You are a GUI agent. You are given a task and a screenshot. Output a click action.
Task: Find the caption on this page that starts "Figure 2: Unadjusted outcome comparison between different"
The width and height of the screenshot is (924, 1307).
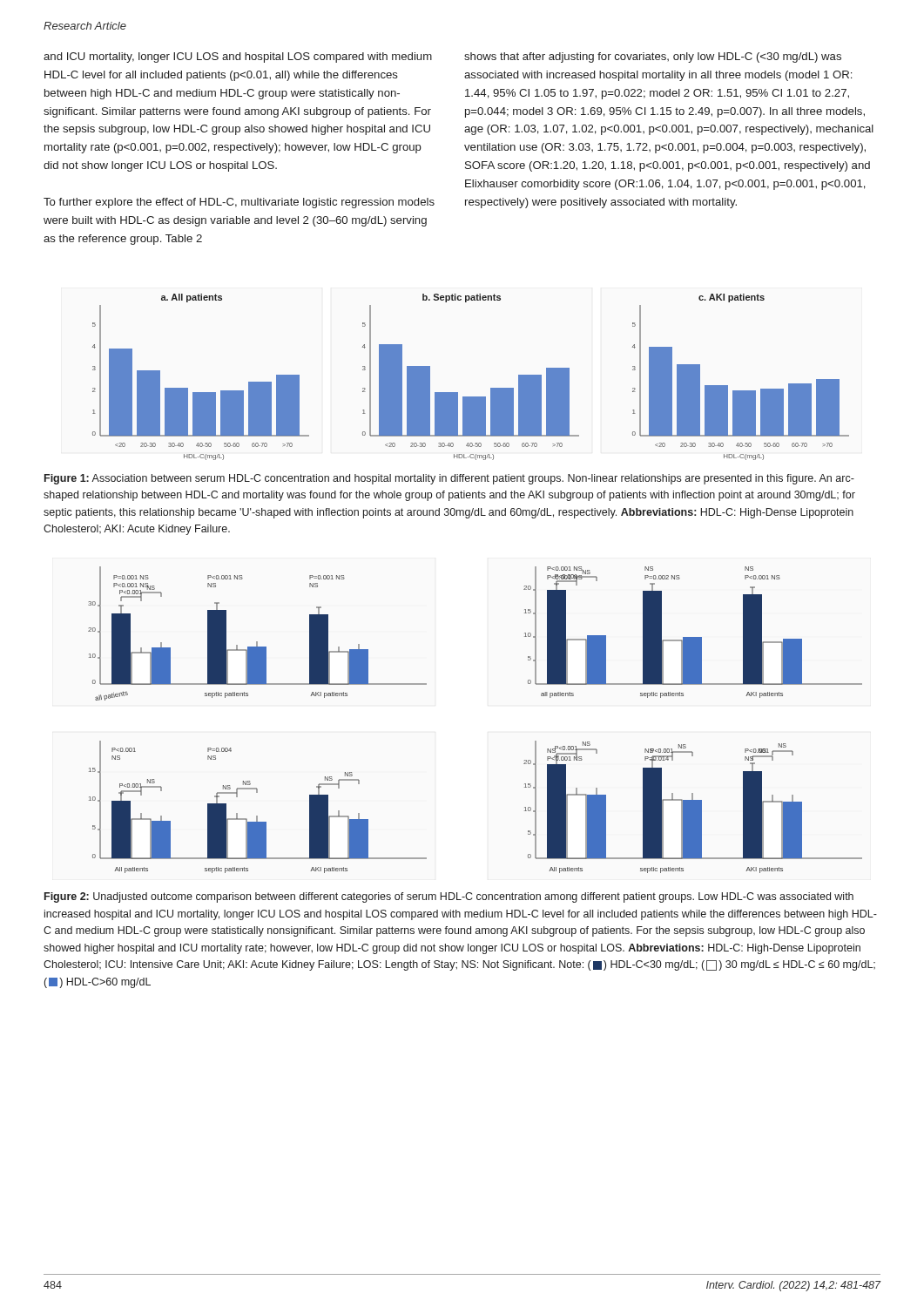pyautogui.click(x=460, y=939)
